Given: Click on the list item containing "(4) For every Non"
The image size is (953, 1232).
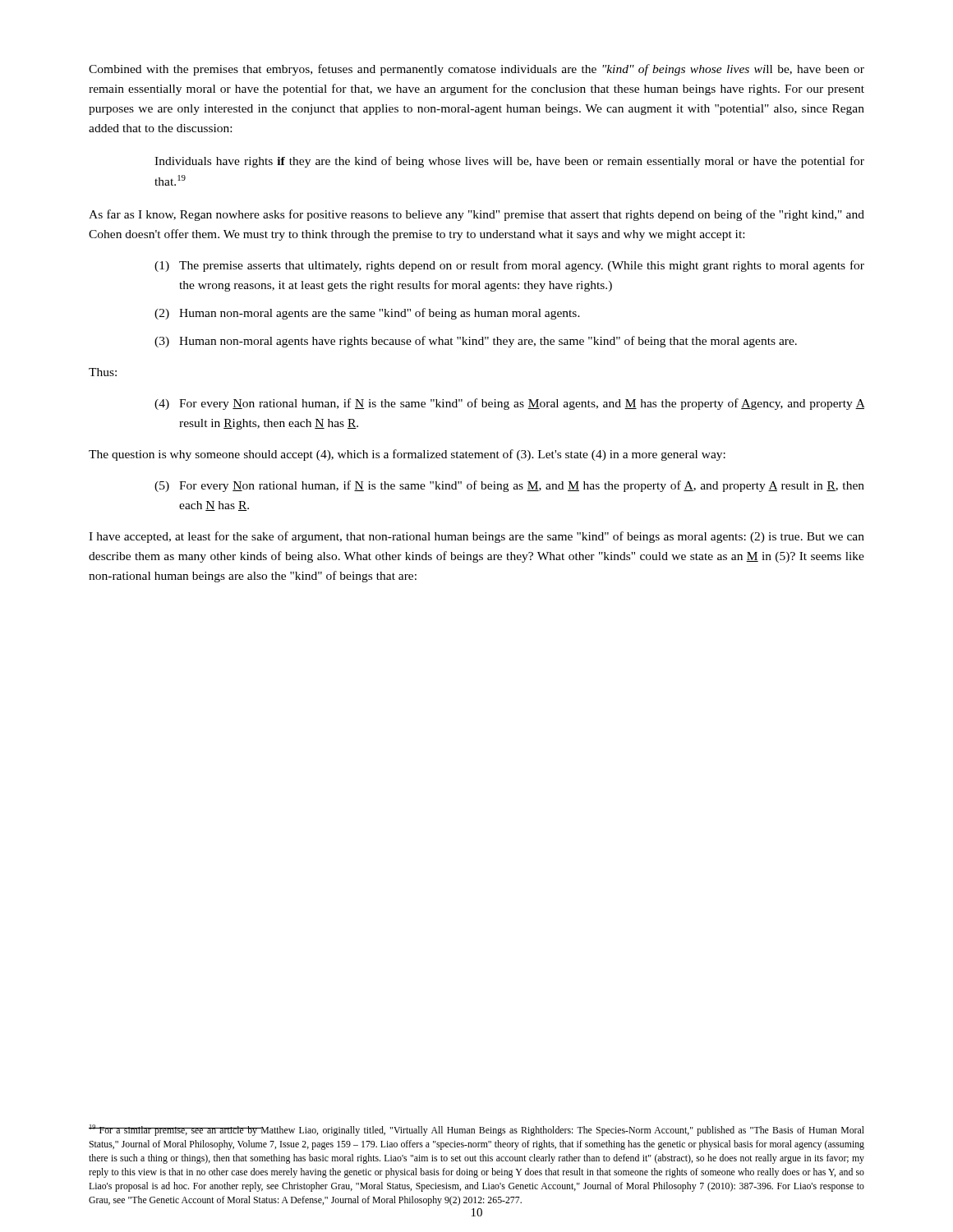Looking at the screenshot, I should (x=509, y=413).
